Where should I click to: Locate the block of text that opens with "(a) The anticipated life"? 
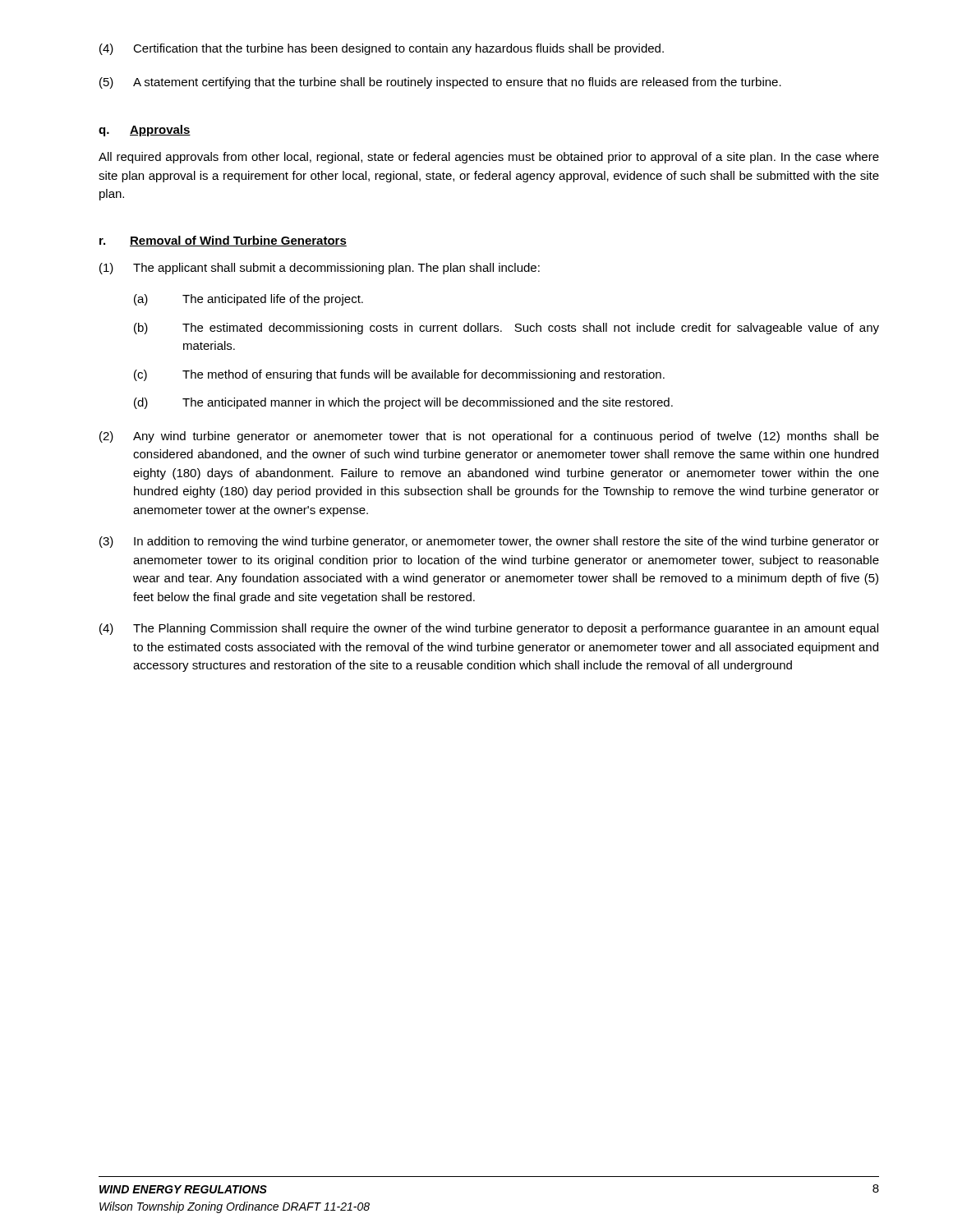tap(249, 299)
